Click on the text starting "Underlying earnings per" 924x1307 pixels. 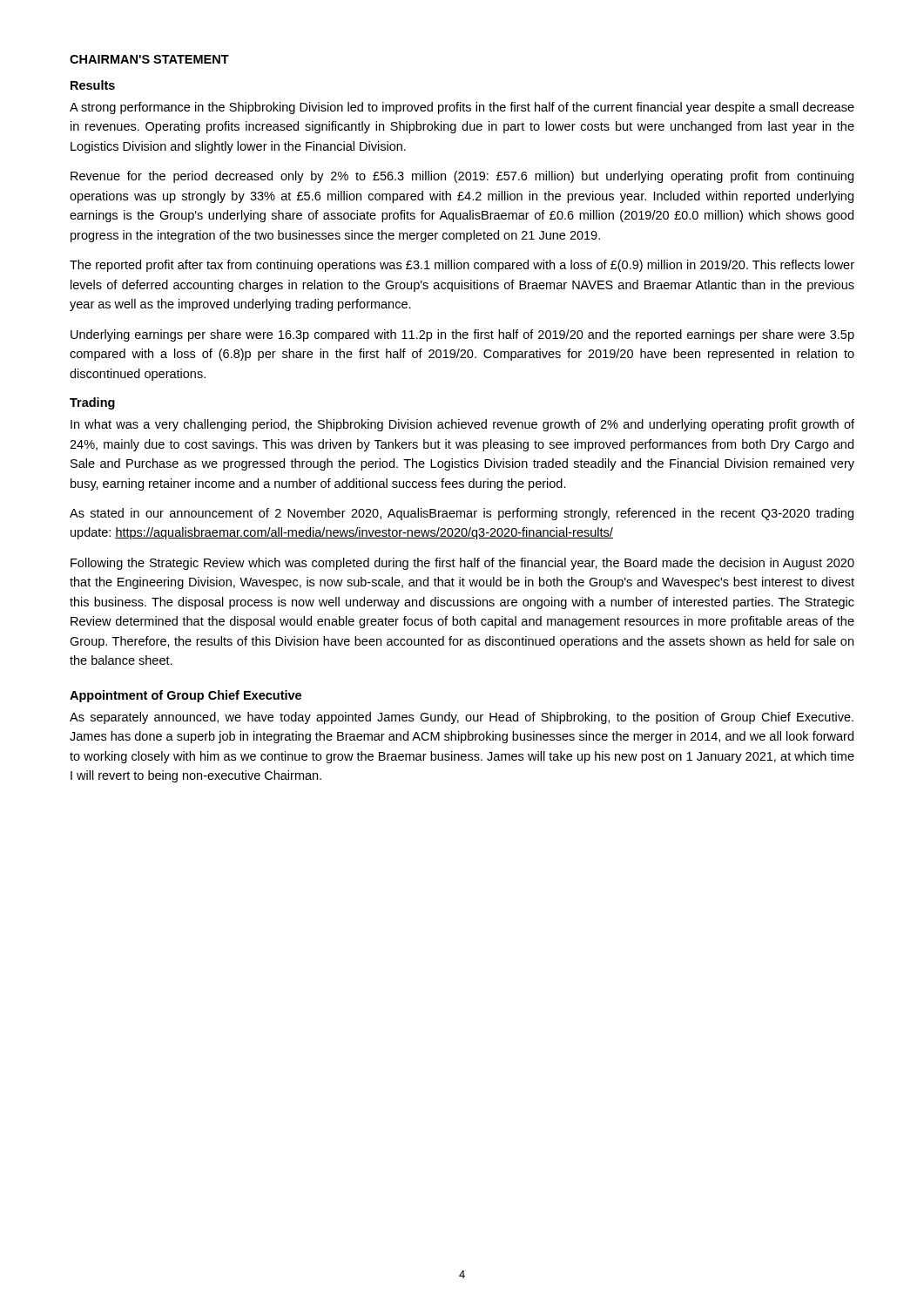(462, 354)
